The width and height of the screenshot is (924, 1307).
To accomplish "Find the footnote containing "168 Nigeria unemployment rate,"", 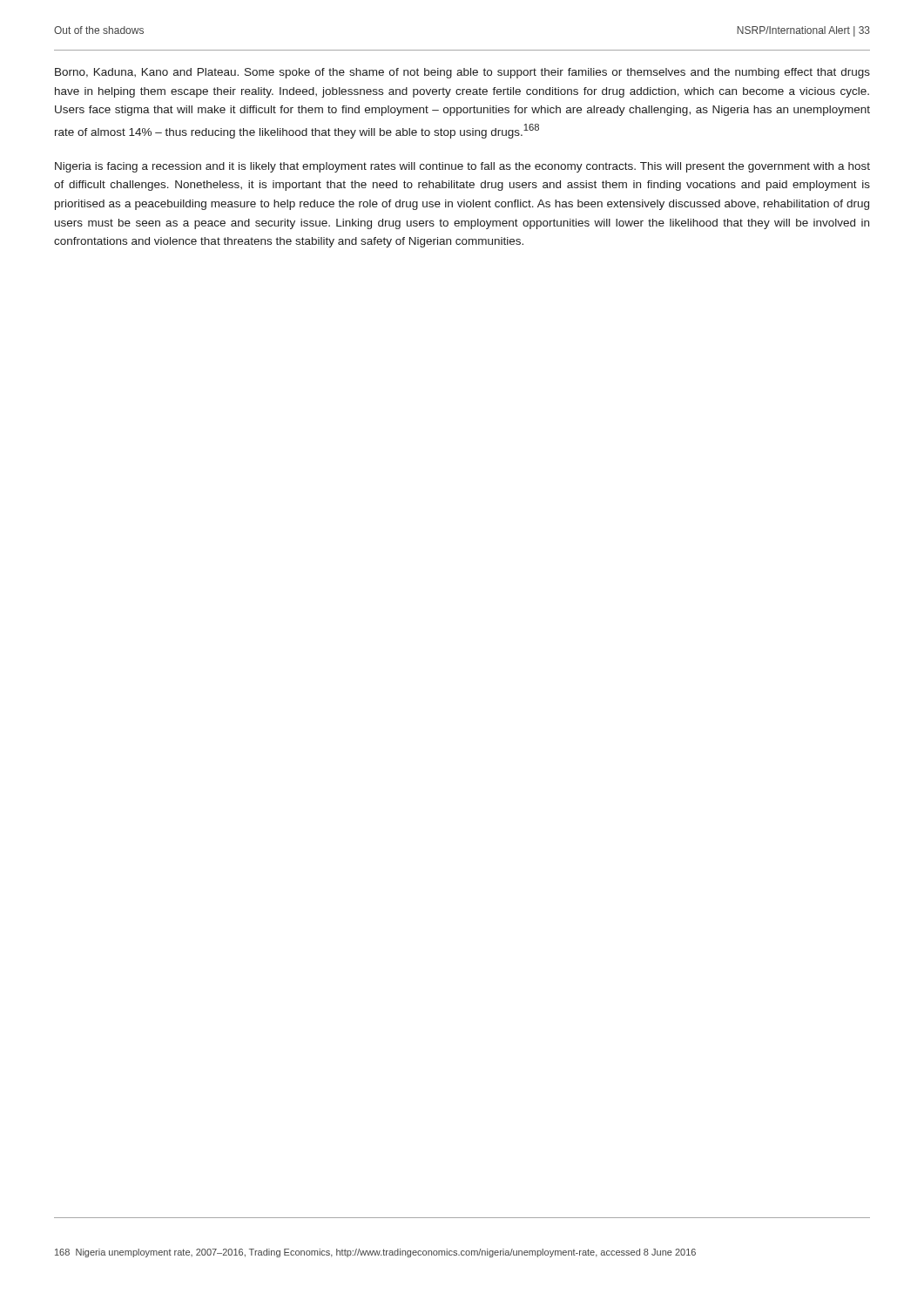I will tap(375, 1252).
